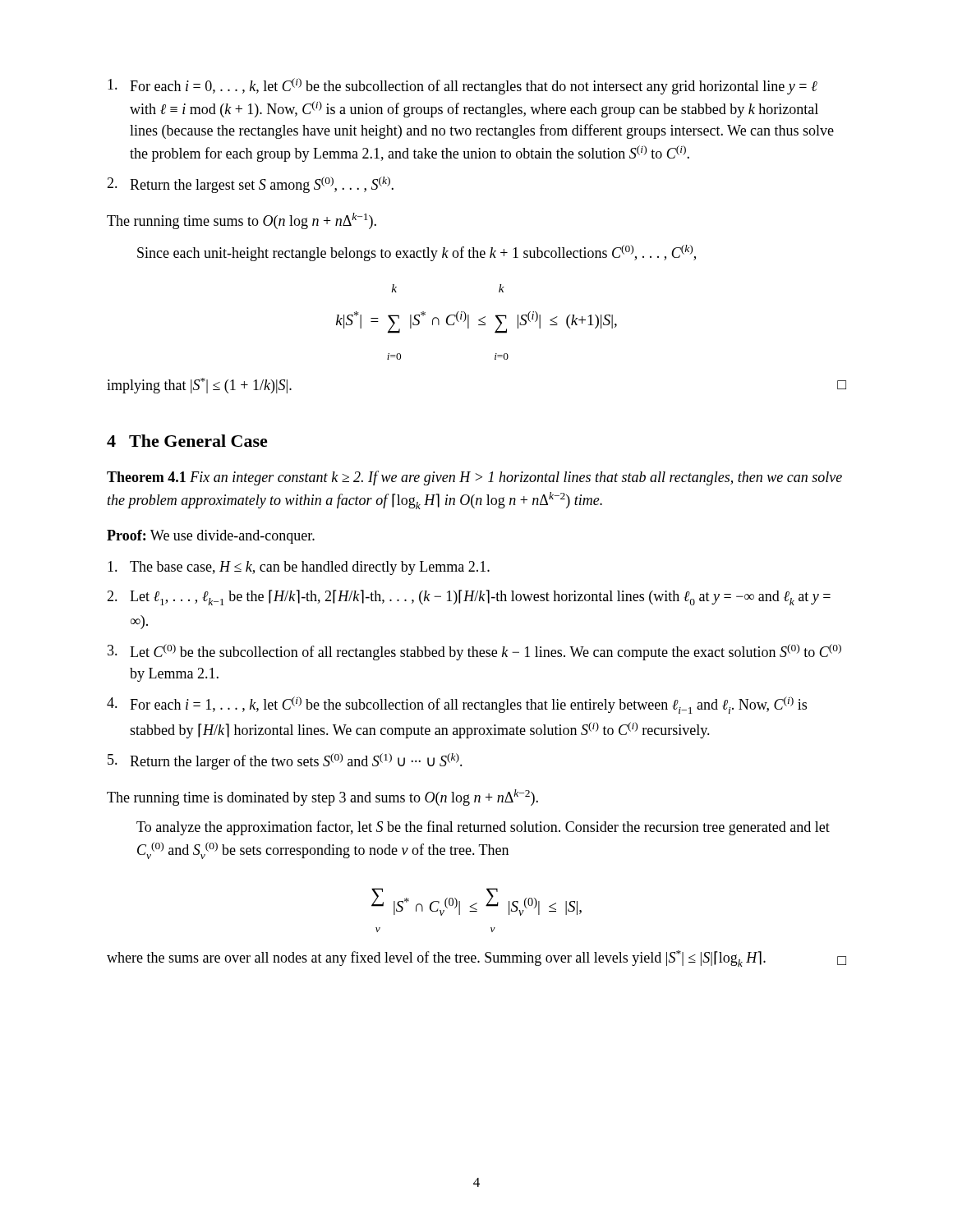Image resolution: width=953 pixels, height=1232 pixels.
Task: Find the block on this page that starts "2. Let ℓ1, . ."
Action: pyautogui.click(x=476, y=609)
